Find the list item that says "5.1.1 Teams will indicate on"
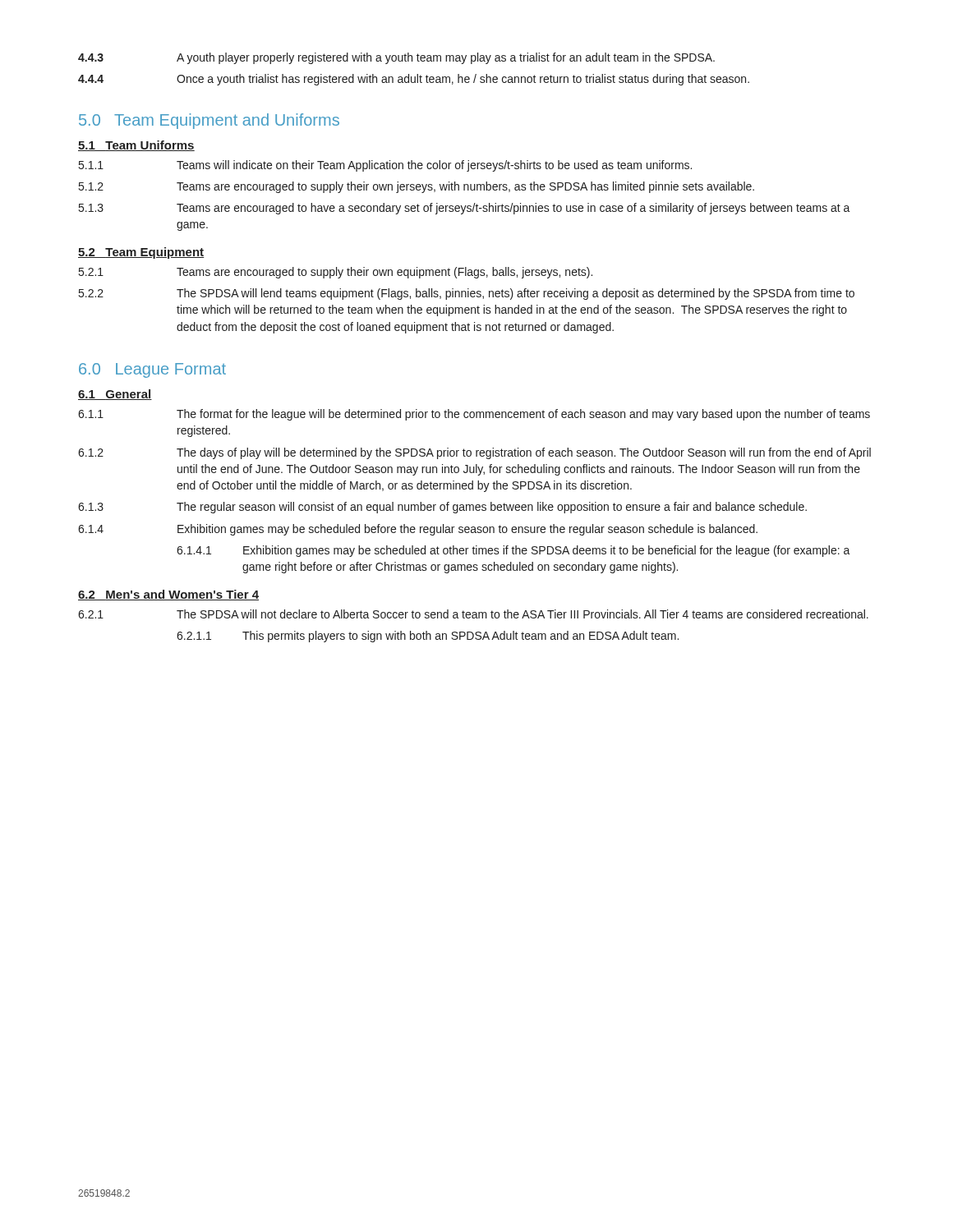Image resolution: width=953 pixels, height=1232 pixels. click(x=479, y=165)
